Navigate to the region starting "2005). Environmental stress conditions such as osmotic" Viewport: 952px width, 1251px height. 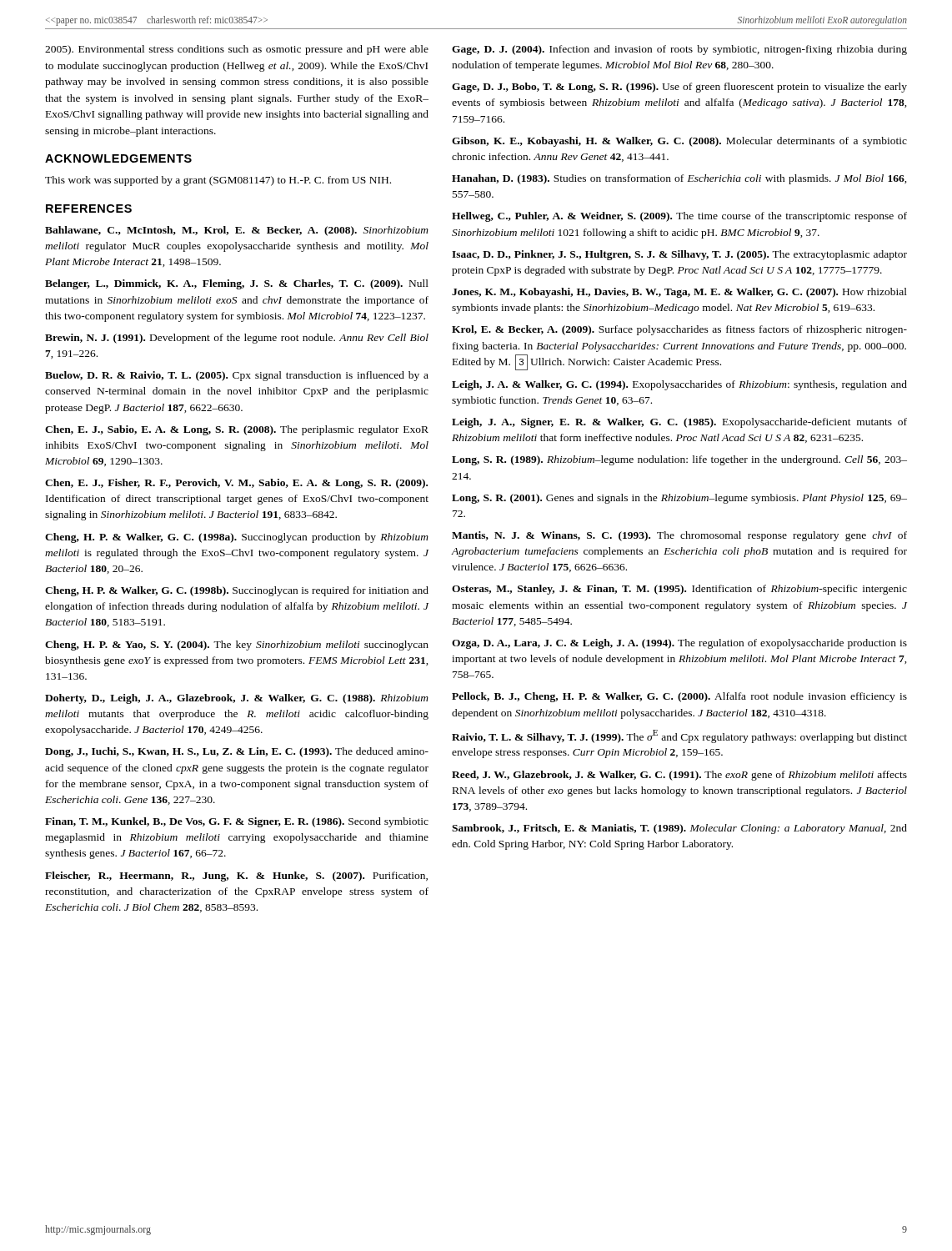pyautogui.click(x=237, y=90)
